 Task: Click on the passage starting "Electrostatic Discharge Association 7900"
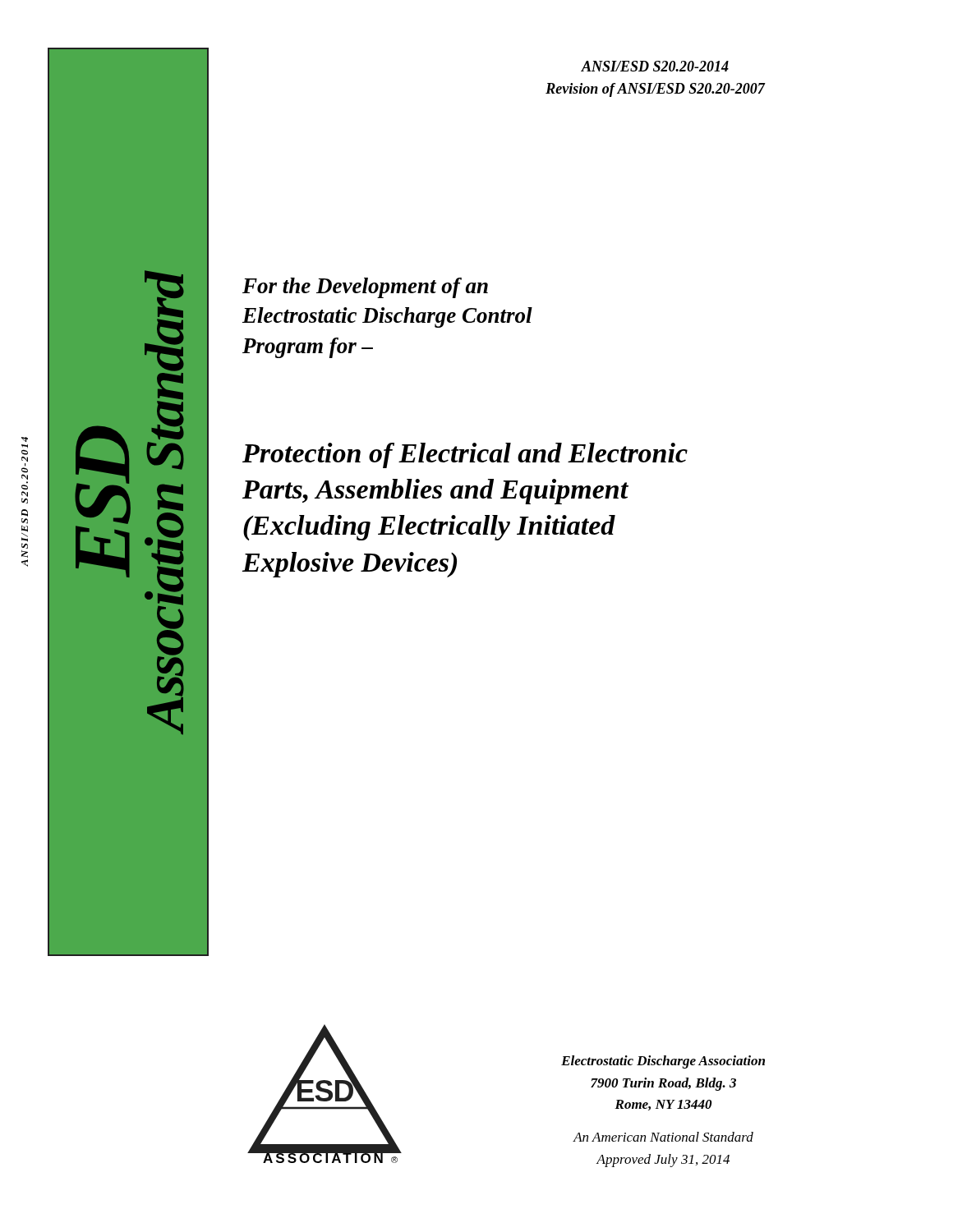663,1111
